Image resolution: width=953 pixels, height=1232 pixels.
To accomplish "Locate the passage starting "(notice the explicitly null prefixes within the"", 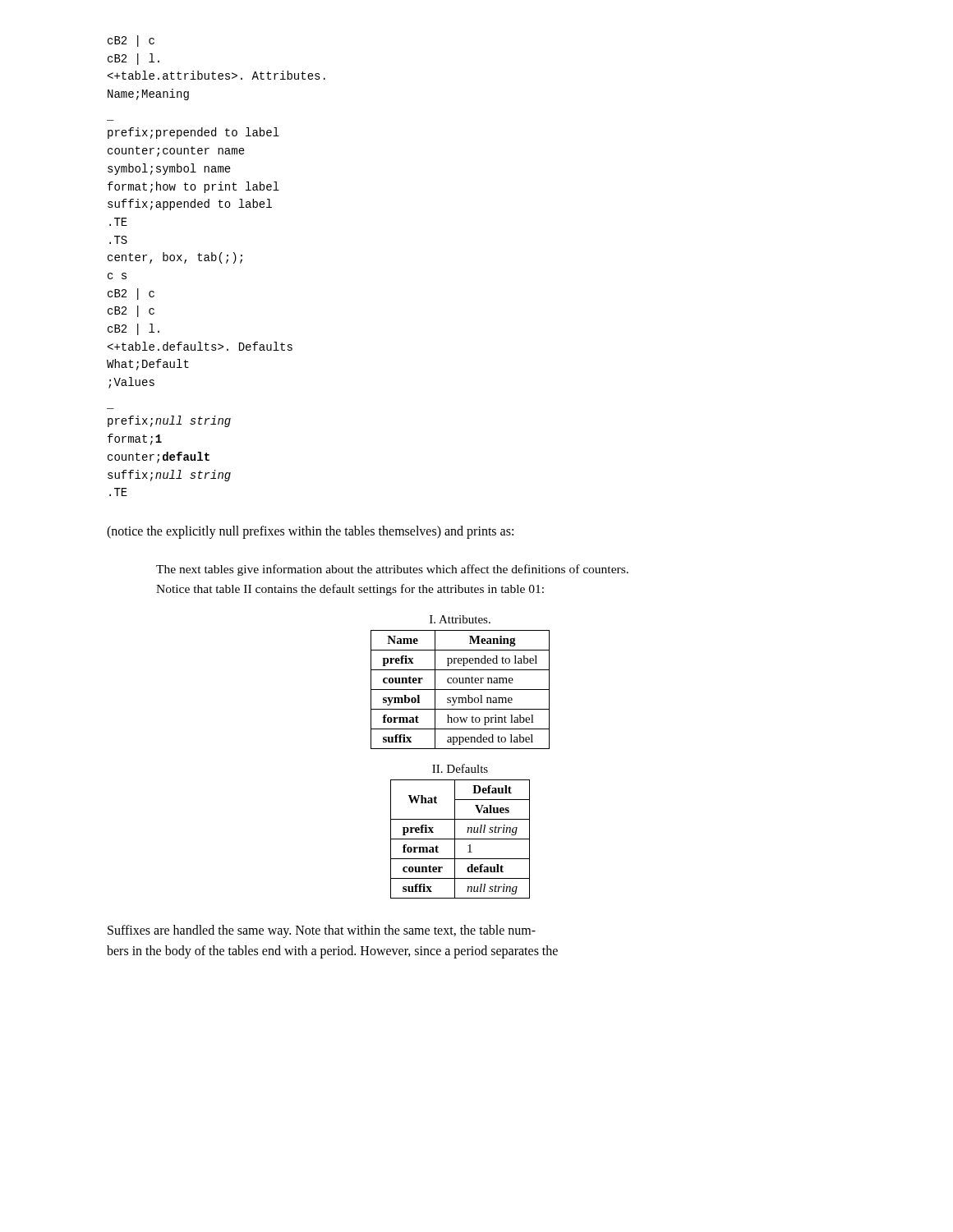I will tap(311, 531).
